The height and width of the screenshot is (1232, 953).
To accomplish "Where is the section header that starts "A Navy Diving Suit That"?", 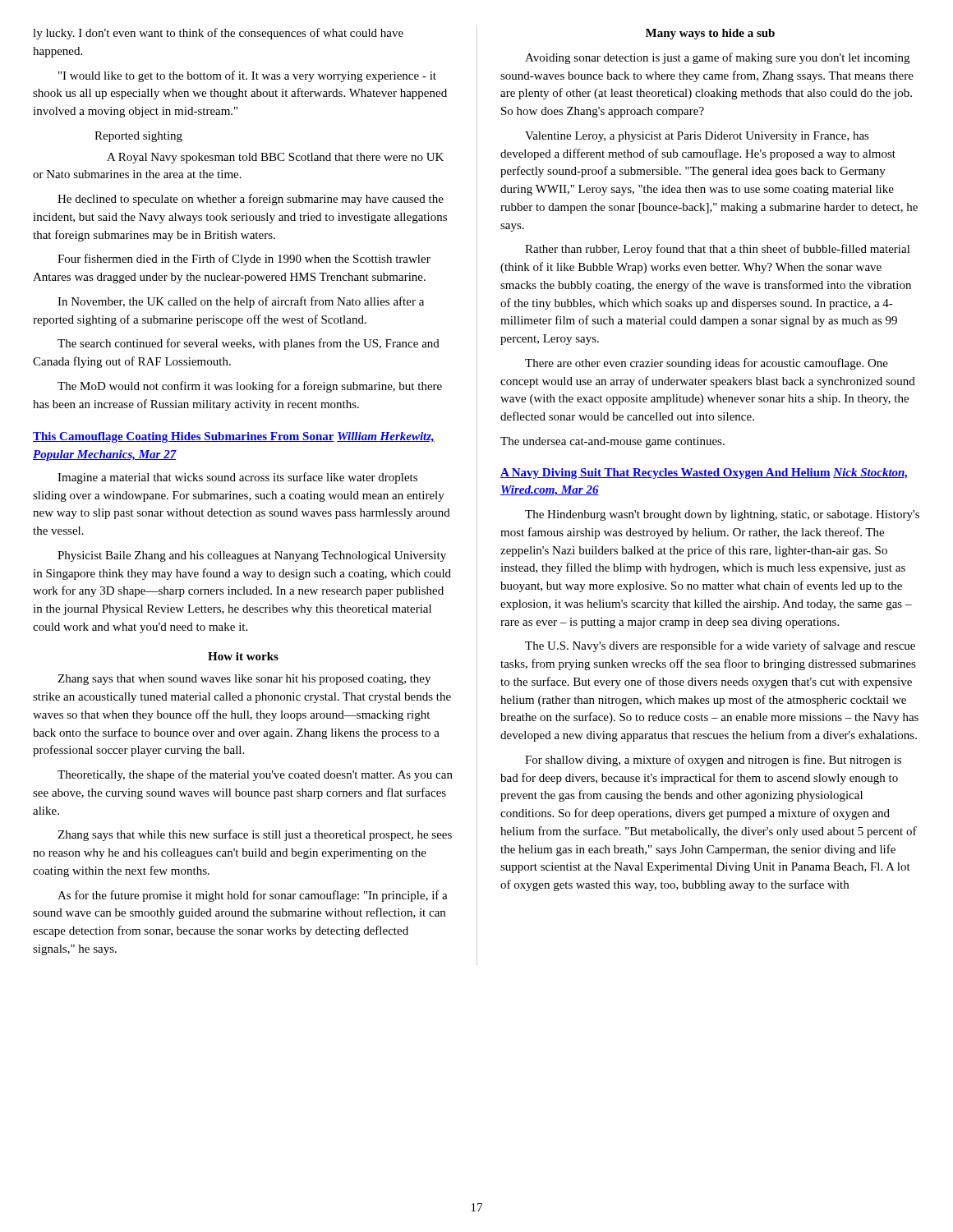I will pyautogui.click(x=710, y=481).
